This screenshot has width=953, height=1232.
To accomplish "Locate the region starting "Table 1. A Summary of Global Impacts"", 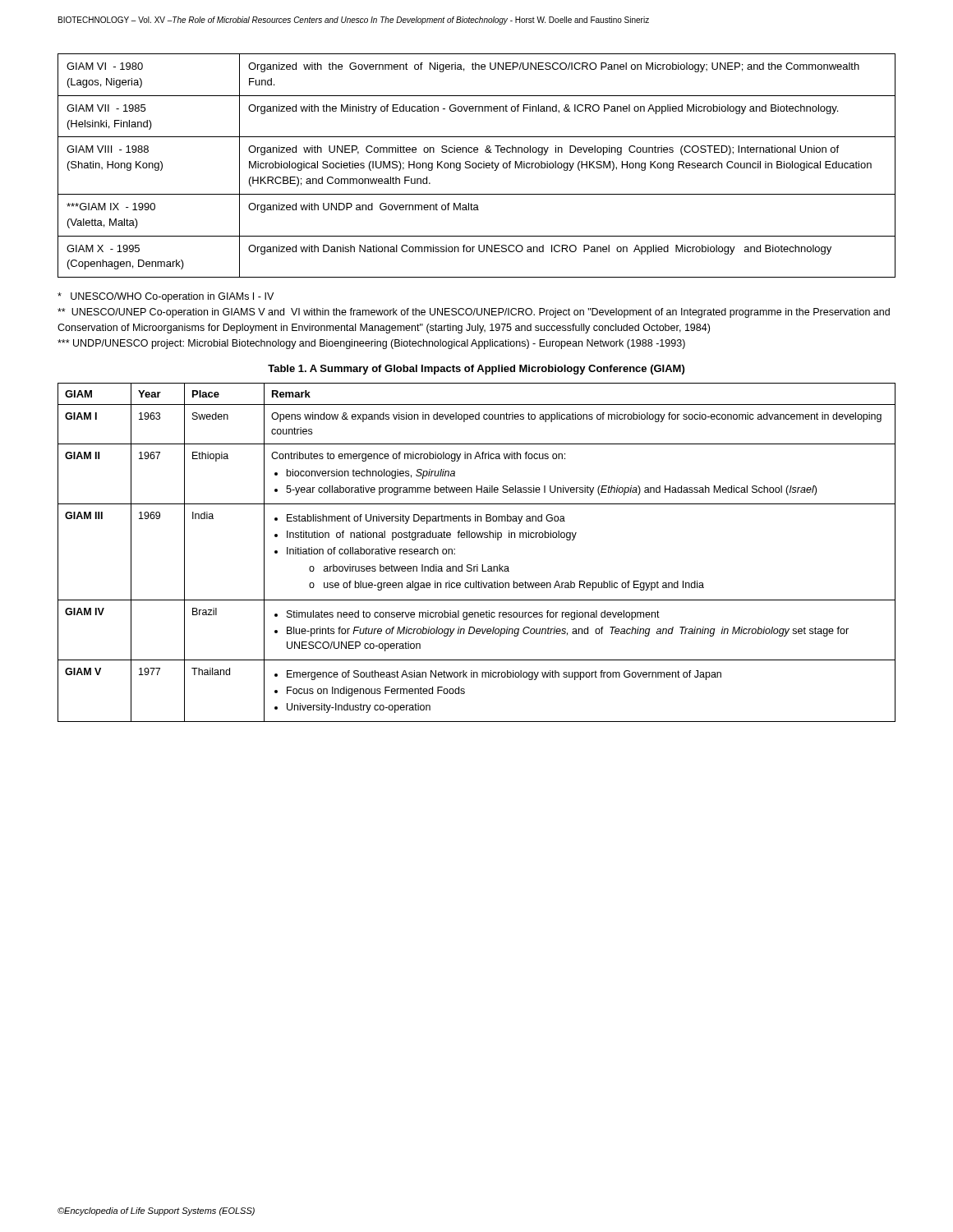I will [476, 369].
